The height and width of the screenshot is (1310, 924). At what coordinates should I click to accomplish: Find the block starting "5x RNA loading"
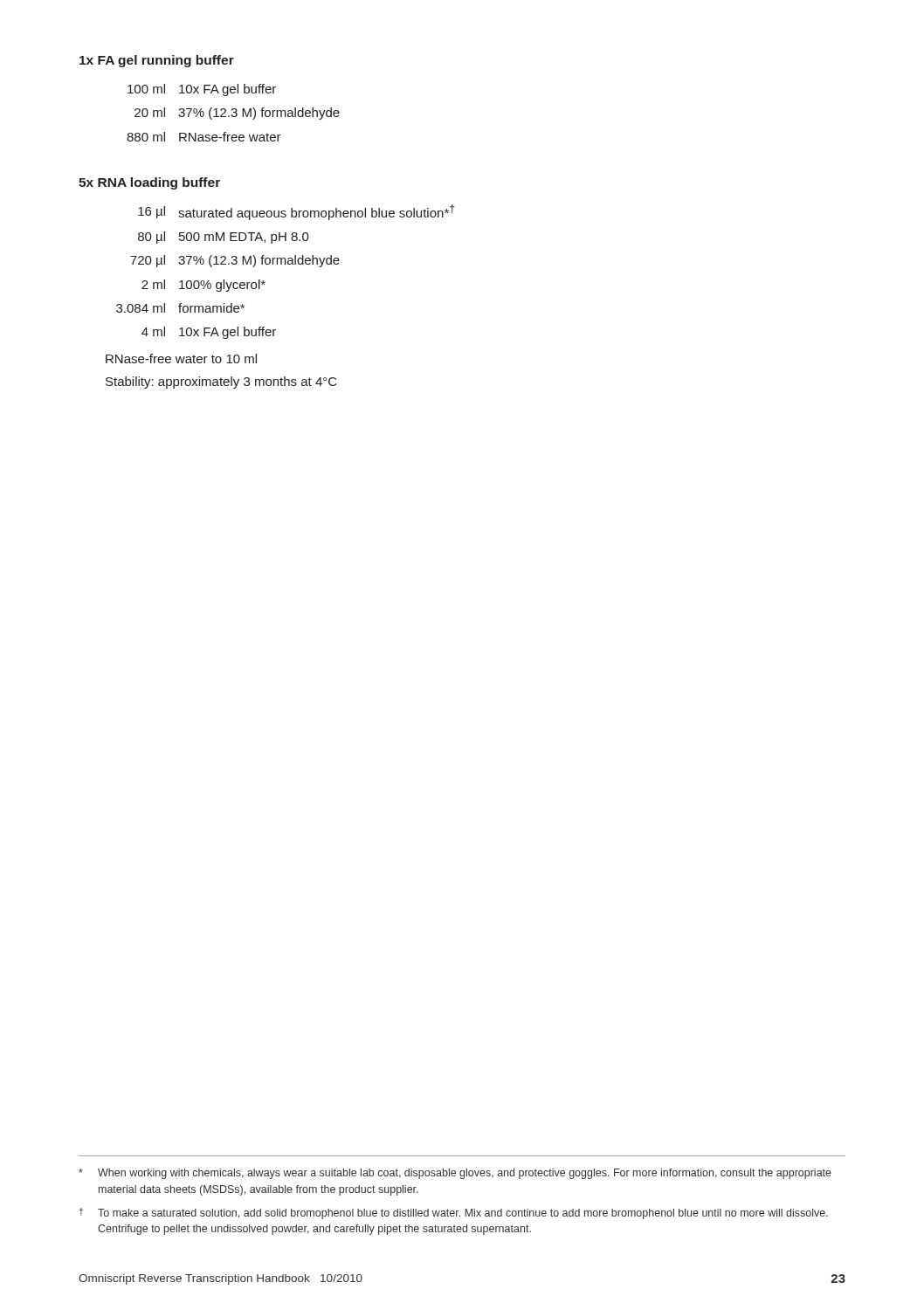(149, 182)
